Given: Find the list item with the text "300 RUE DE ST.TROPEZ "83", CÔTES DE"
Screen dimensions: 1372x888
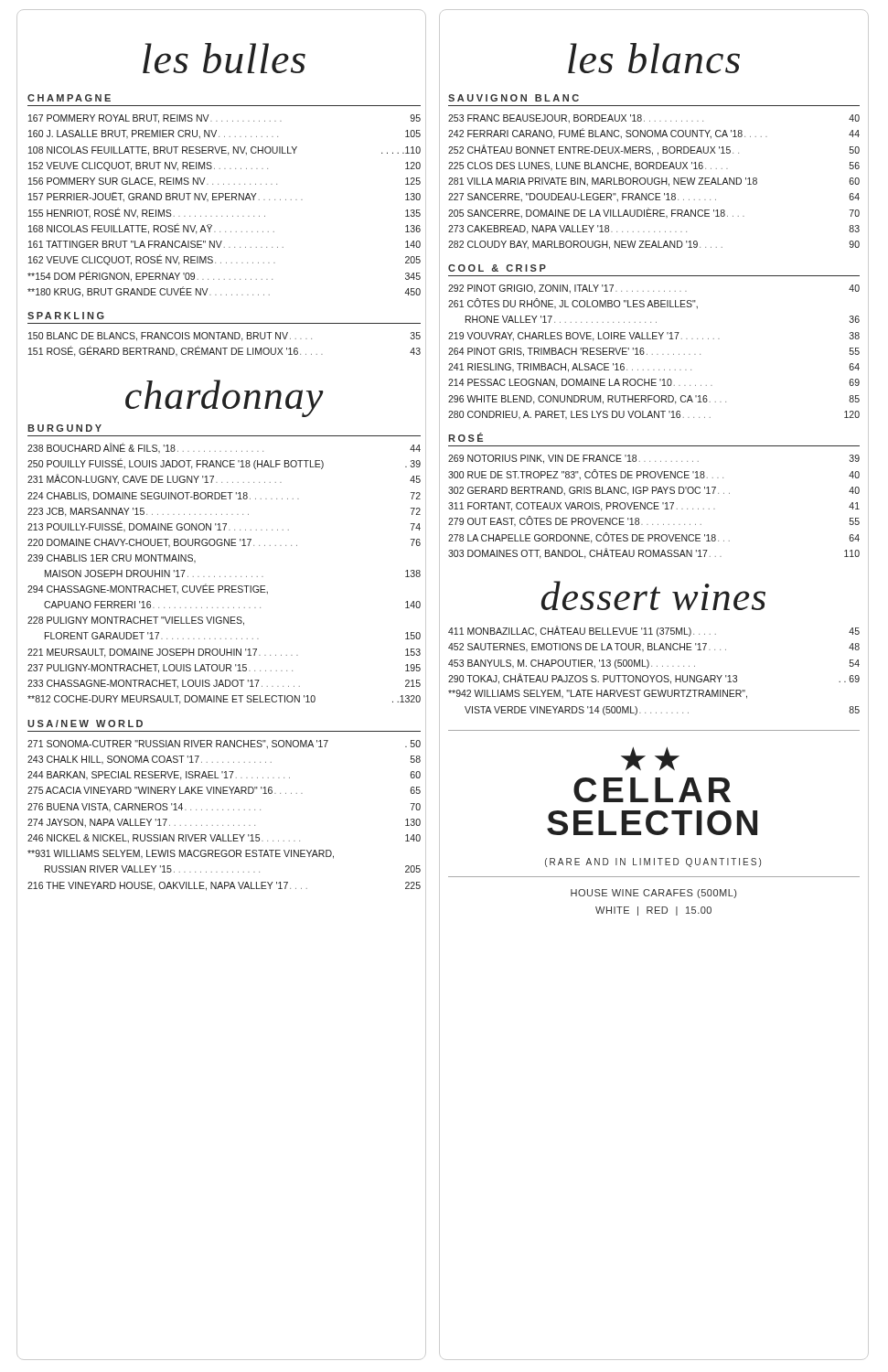Looking at the screenshot, I should (654, 474).
